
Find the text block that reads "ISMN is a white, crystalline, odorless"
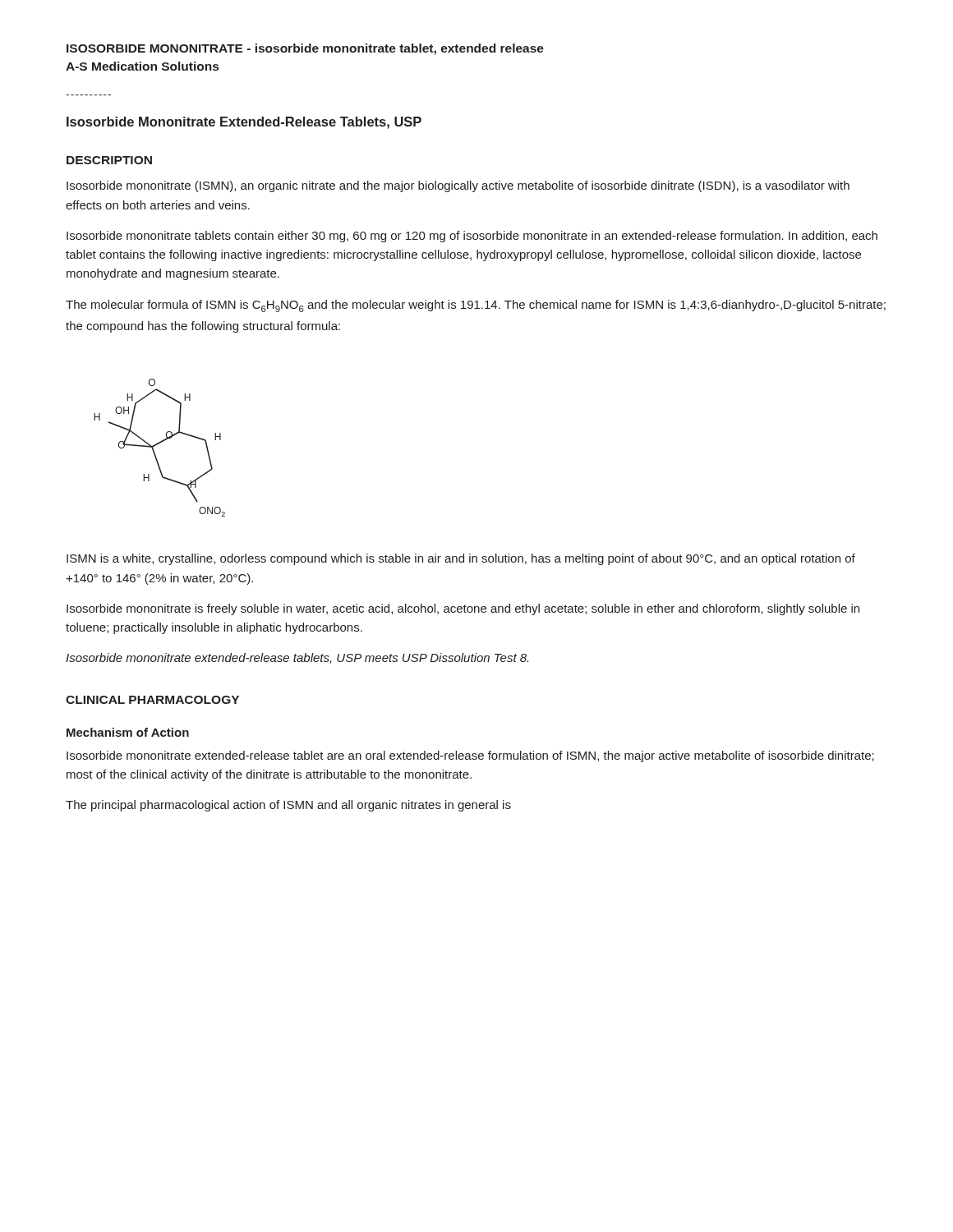(x=460, y=568)
